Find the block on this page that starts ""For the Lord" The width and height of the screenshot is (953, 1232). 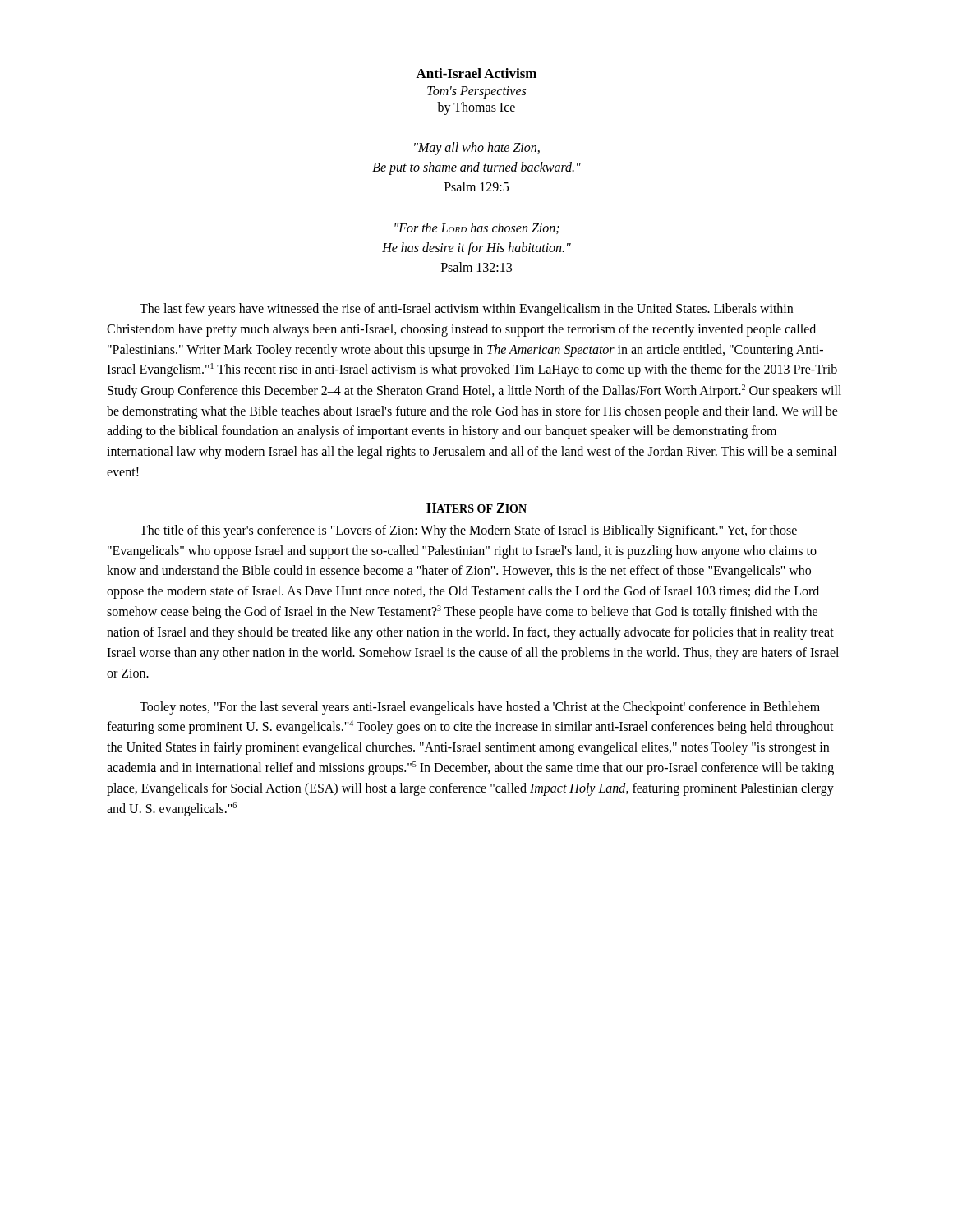476,248
